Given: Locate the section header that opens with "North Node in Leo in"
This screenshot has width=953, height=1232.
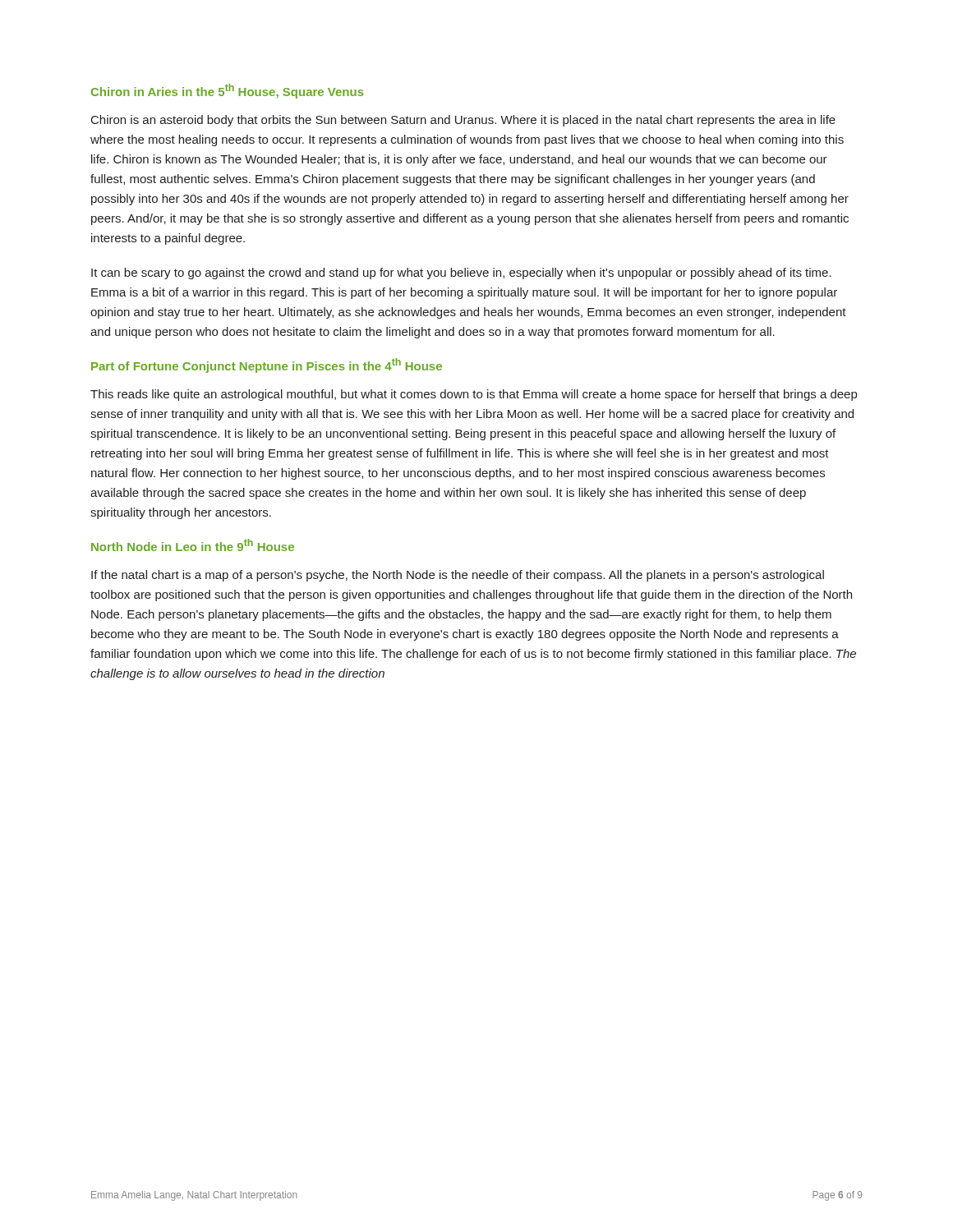Looking at the screenshot, I should (x=192, y=545).
